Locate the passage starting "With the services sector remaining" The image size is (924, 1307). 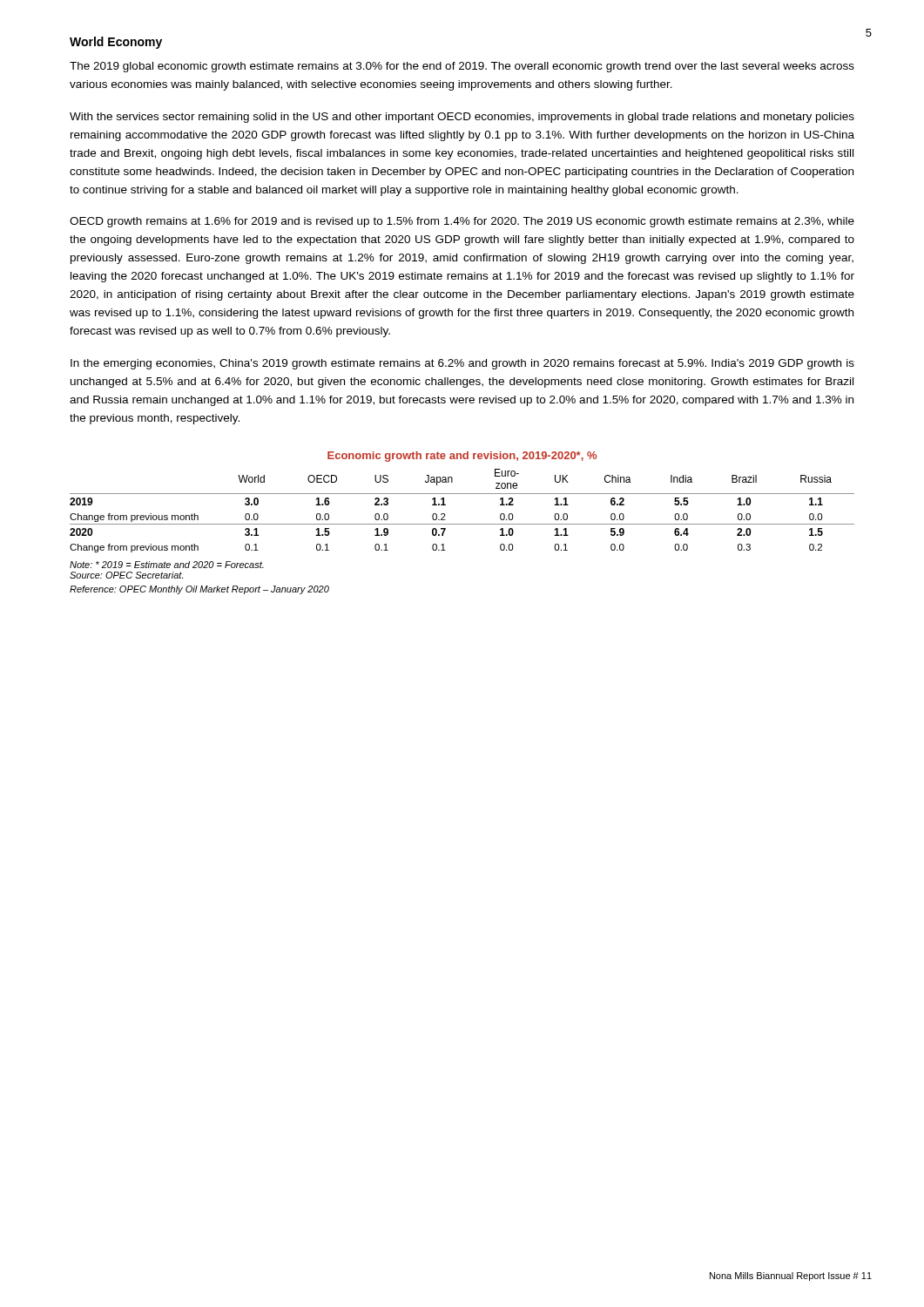[462, 153]
